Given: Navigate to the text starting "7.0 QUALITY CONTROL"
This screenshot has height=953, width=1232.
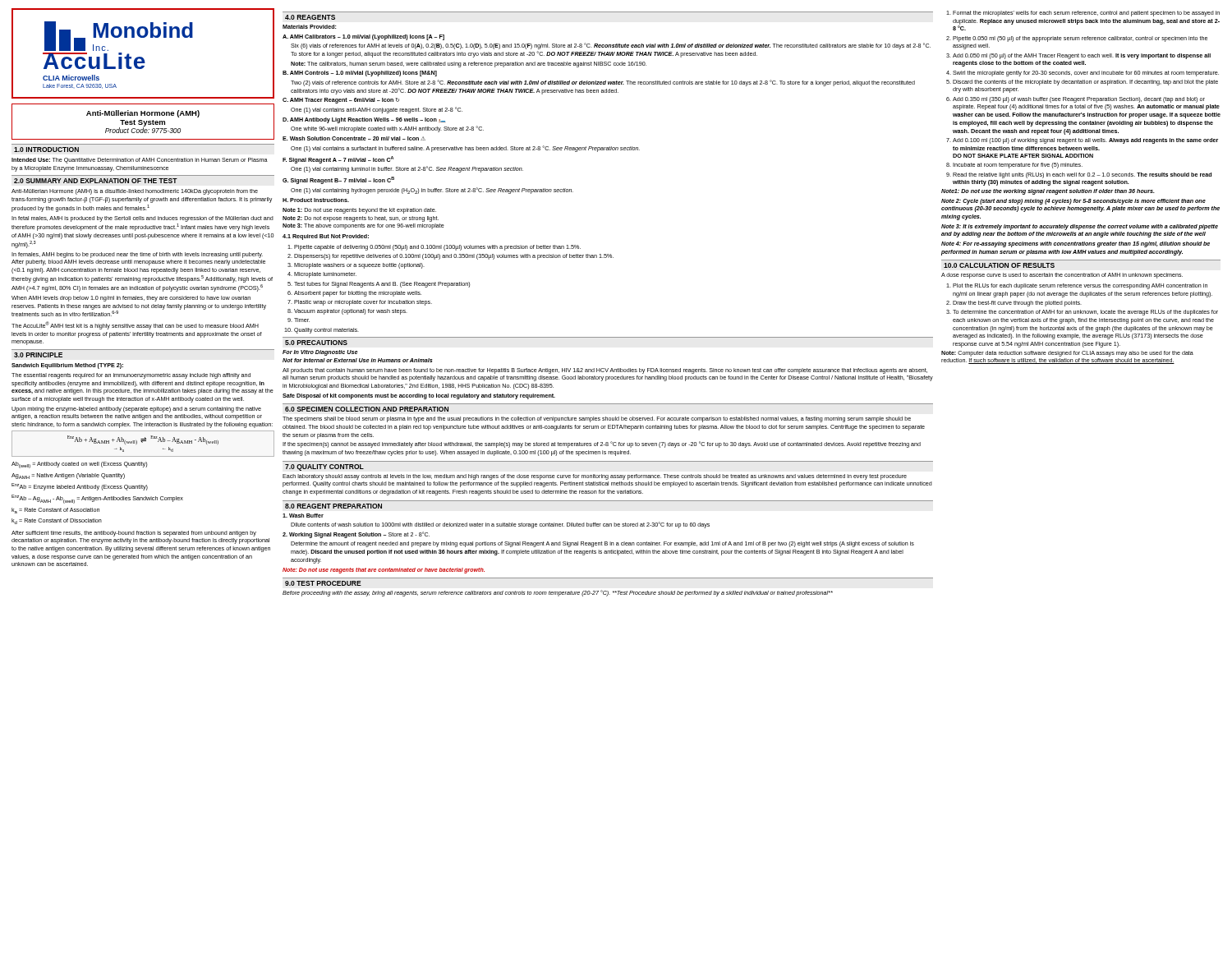Looking at the screenshot, I should 324,466.
